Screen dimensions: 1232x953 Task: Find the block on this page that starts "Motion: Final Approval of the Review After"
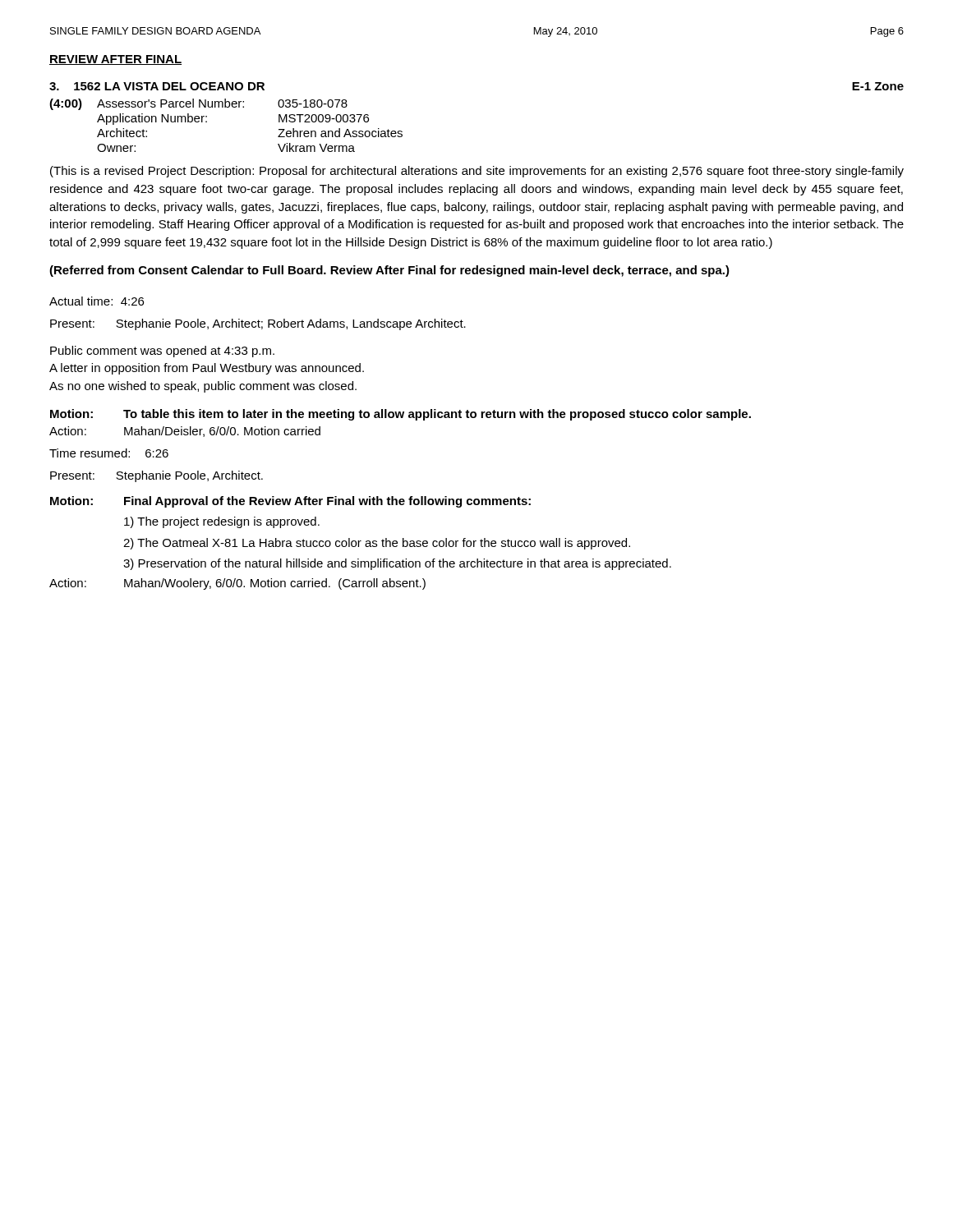coord(476,542)
